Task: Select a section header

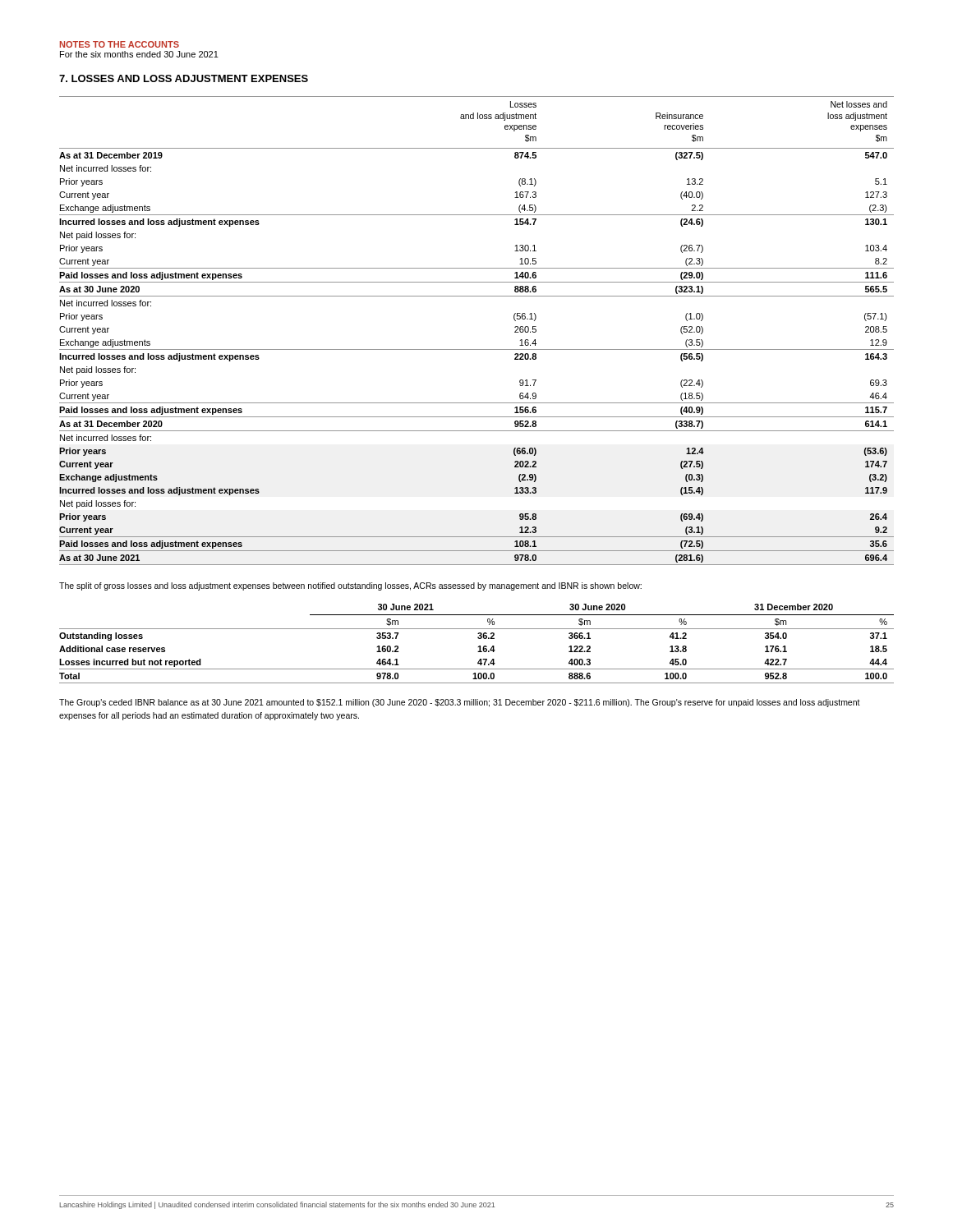Action: point(184,78)
